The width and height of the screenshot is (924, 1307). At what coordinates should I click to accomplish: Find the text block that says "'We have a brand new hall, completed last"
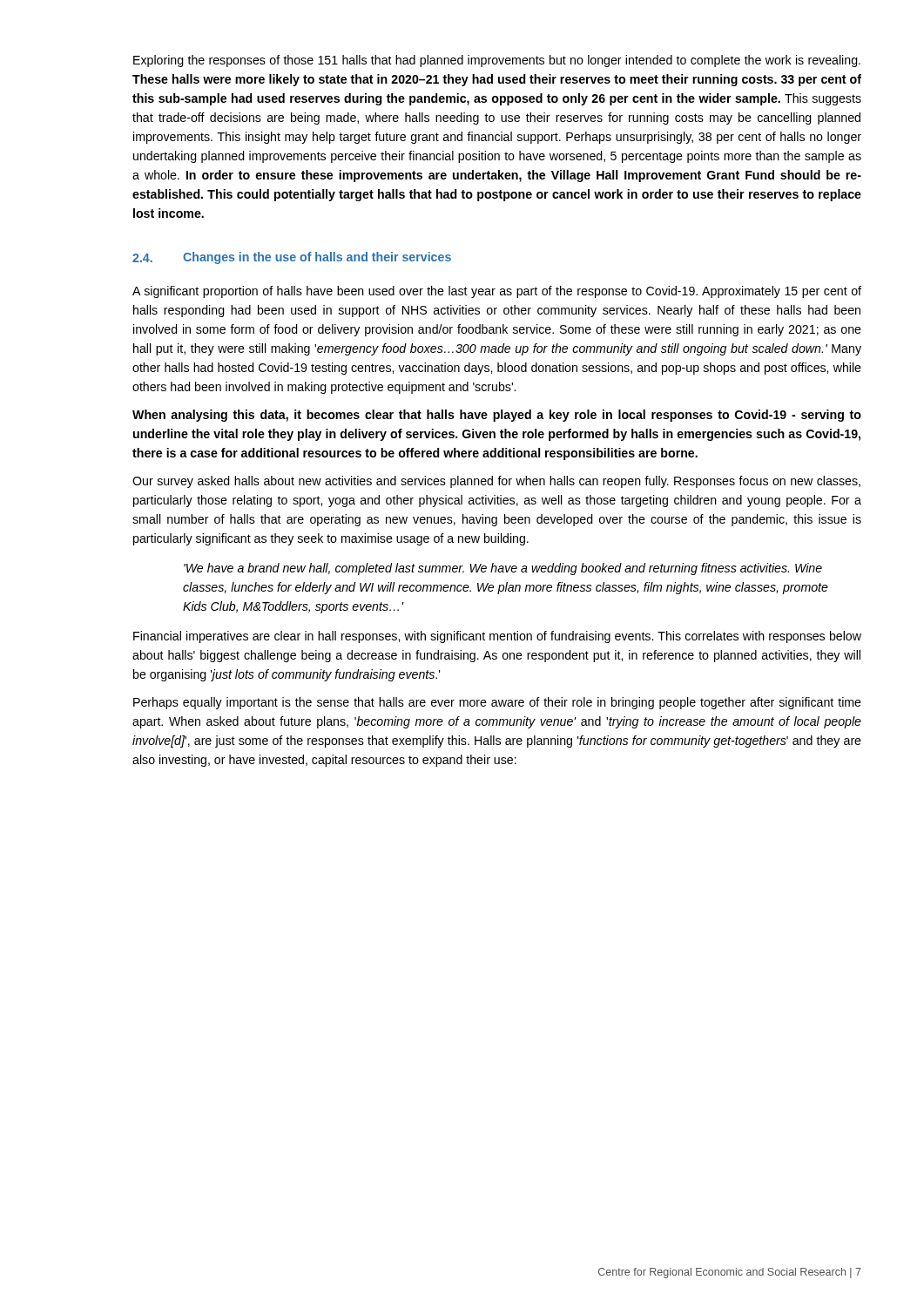click(x=506, y=587)
